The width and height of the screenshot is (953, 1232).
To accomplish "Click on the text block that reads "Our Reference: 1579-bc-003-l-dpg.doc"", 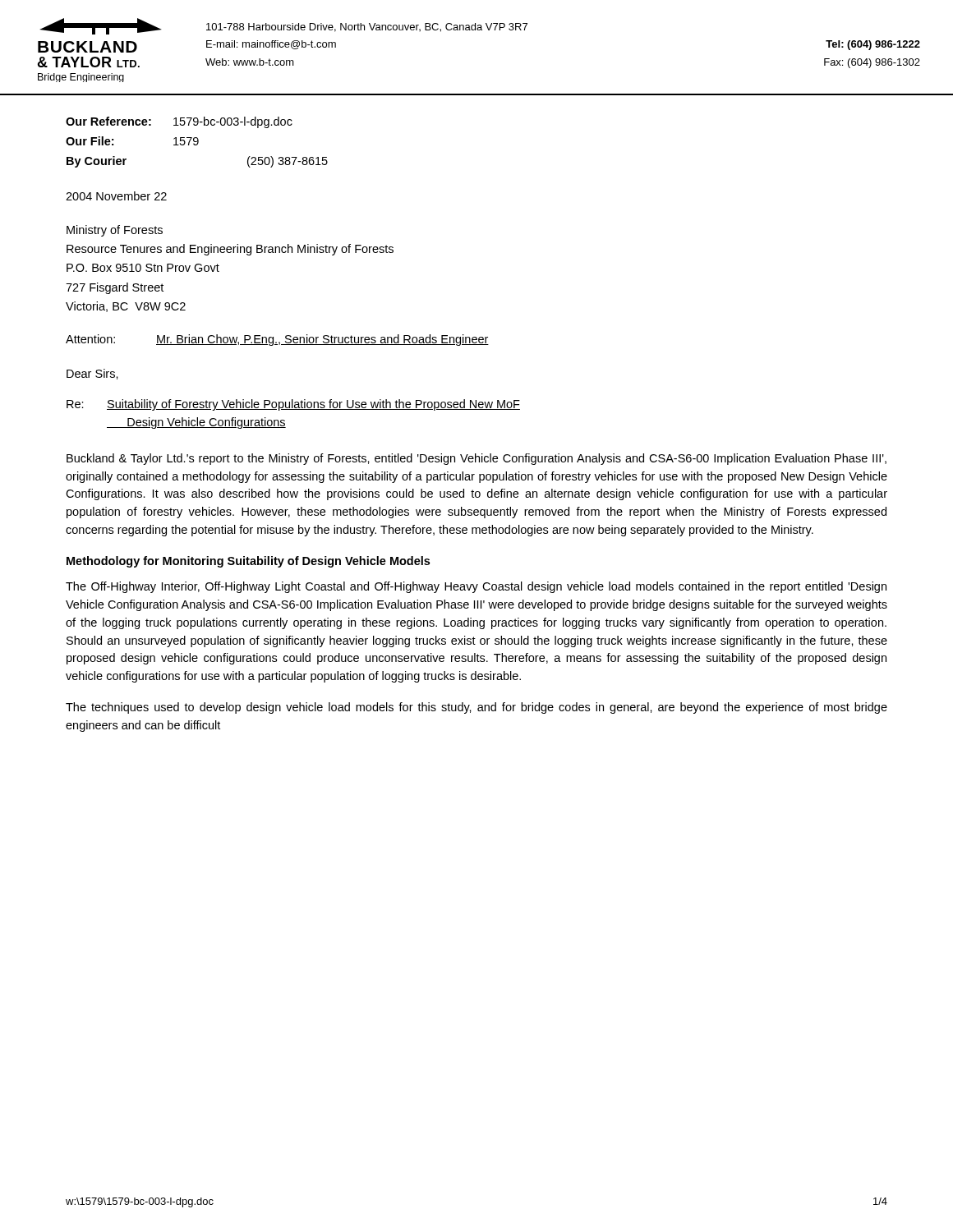I will pyautogui.click(x=179, y=122).
